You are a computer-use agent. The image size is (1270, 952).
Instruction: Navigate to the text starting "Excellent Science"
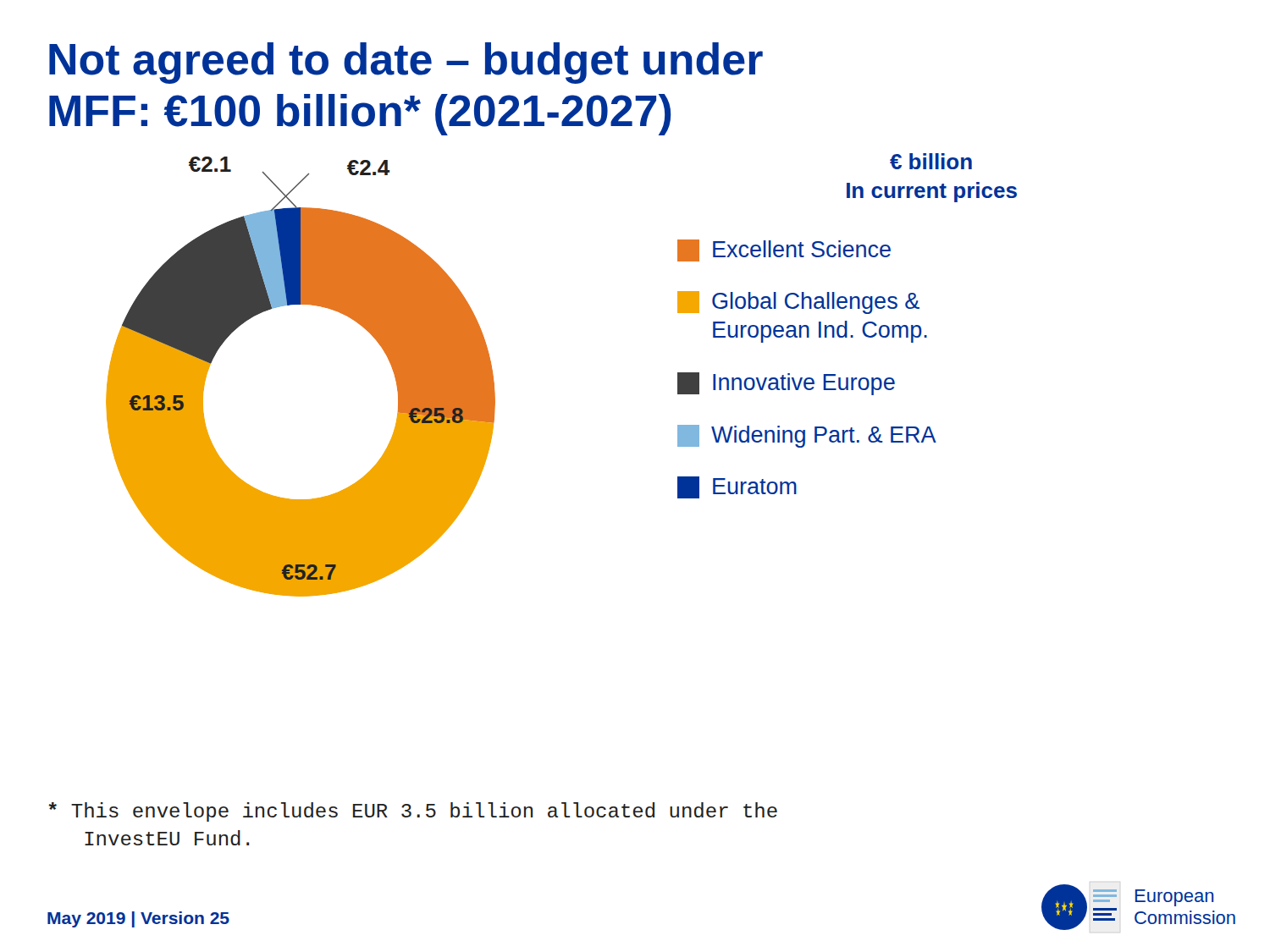coord(784,250)
